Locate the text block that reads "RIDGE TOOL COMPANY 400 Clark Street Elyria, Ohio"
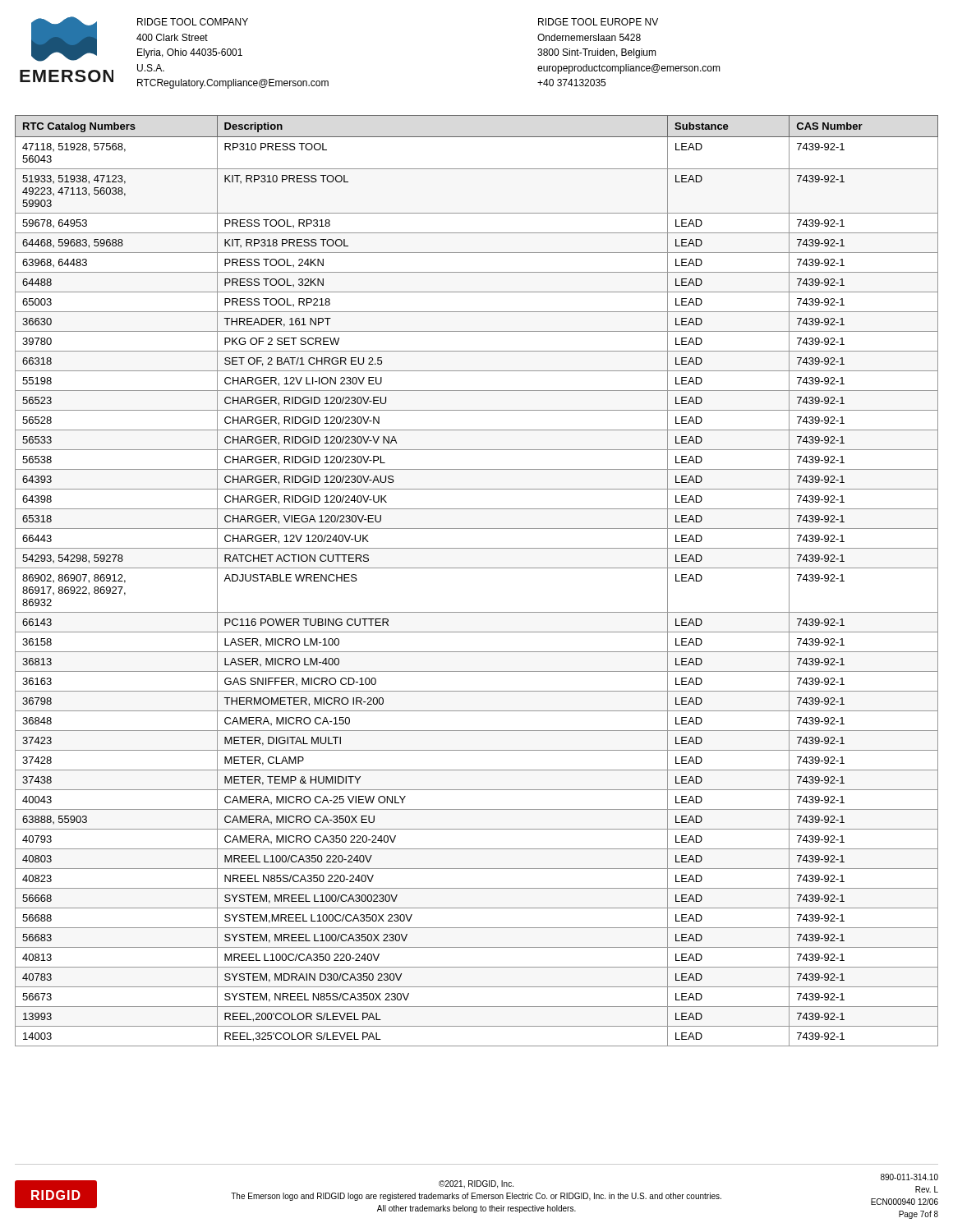The width and height of the screenshot is (953, 1232). (x=233, y=53)
